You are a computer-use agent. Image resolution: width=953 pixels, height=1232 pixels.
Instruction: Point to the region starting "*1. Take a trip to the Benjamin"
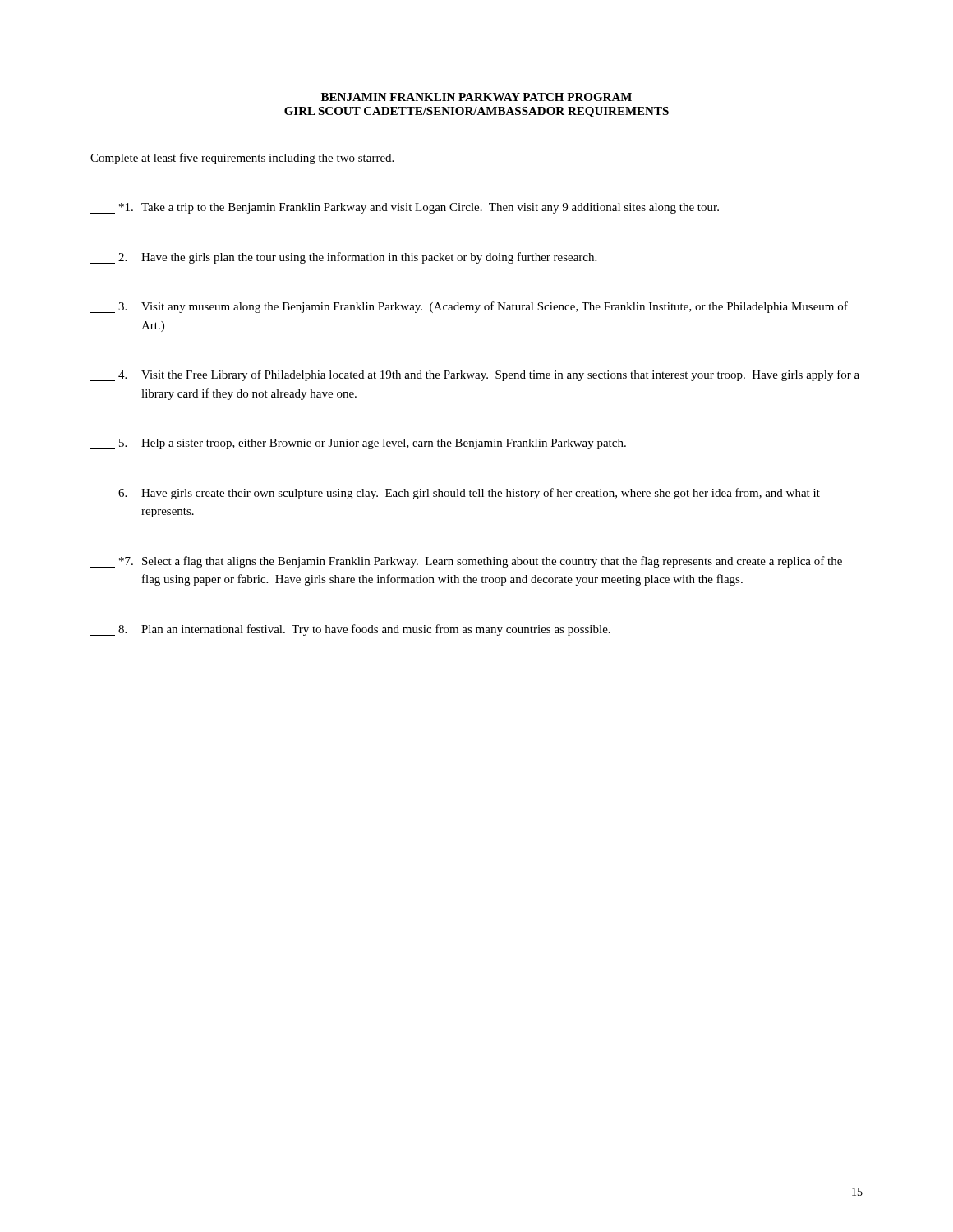(476, 207)
